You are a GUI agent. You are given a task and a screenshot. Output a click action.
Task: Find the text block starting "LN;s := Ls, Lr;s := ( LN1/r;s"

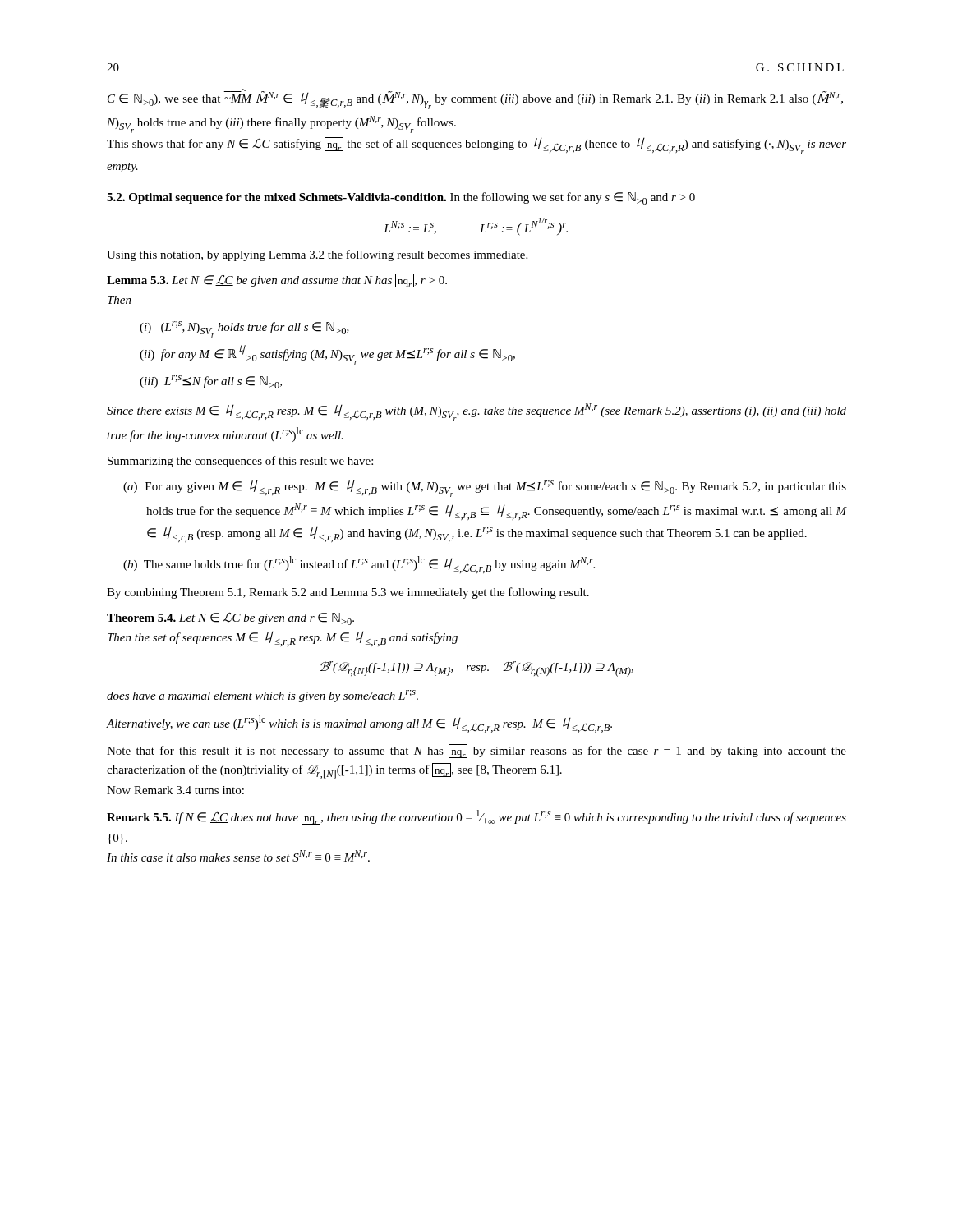(476, 226)
